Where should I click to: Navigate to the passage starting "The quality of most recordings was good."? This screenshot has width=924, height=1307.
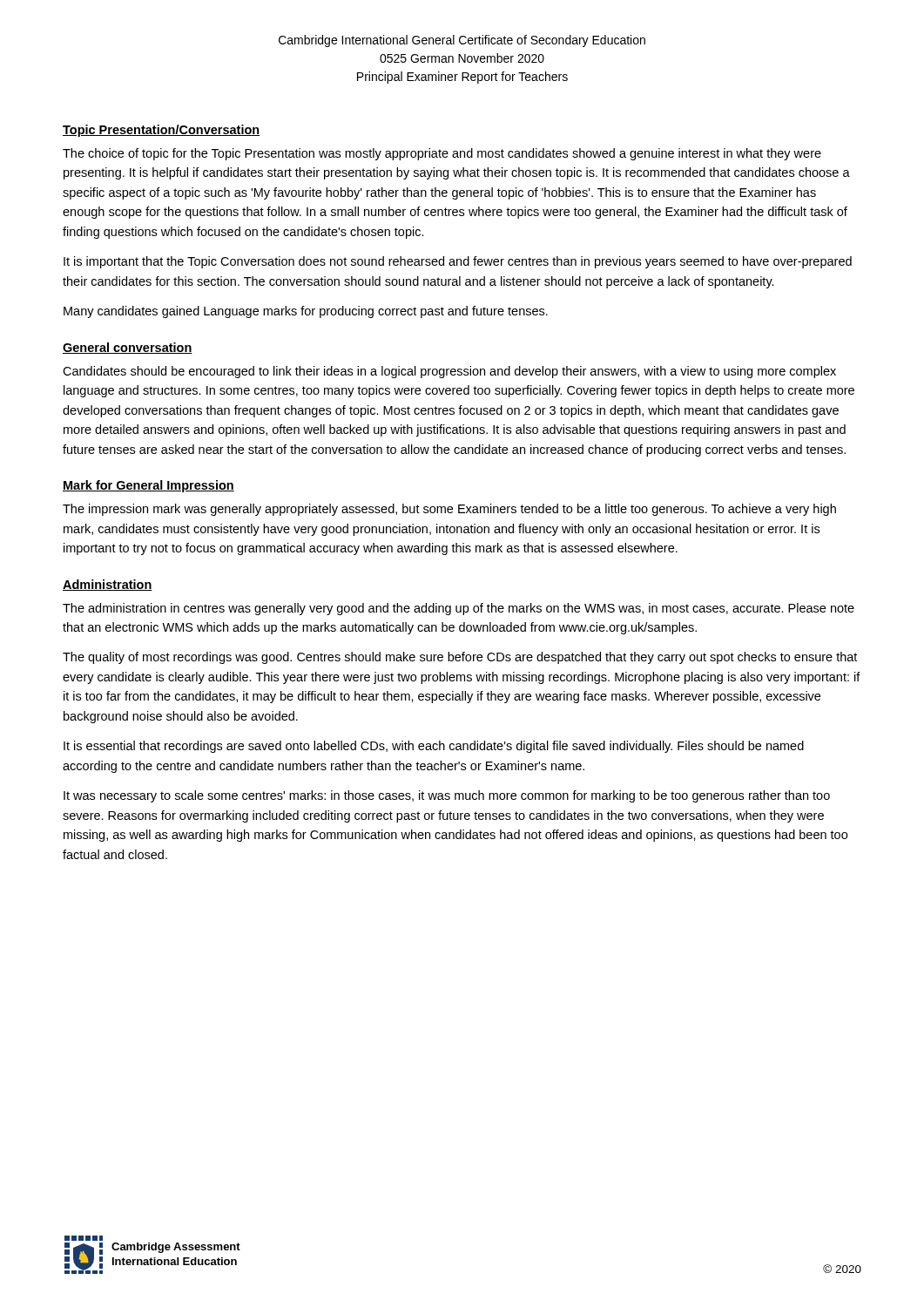(461, 687)
